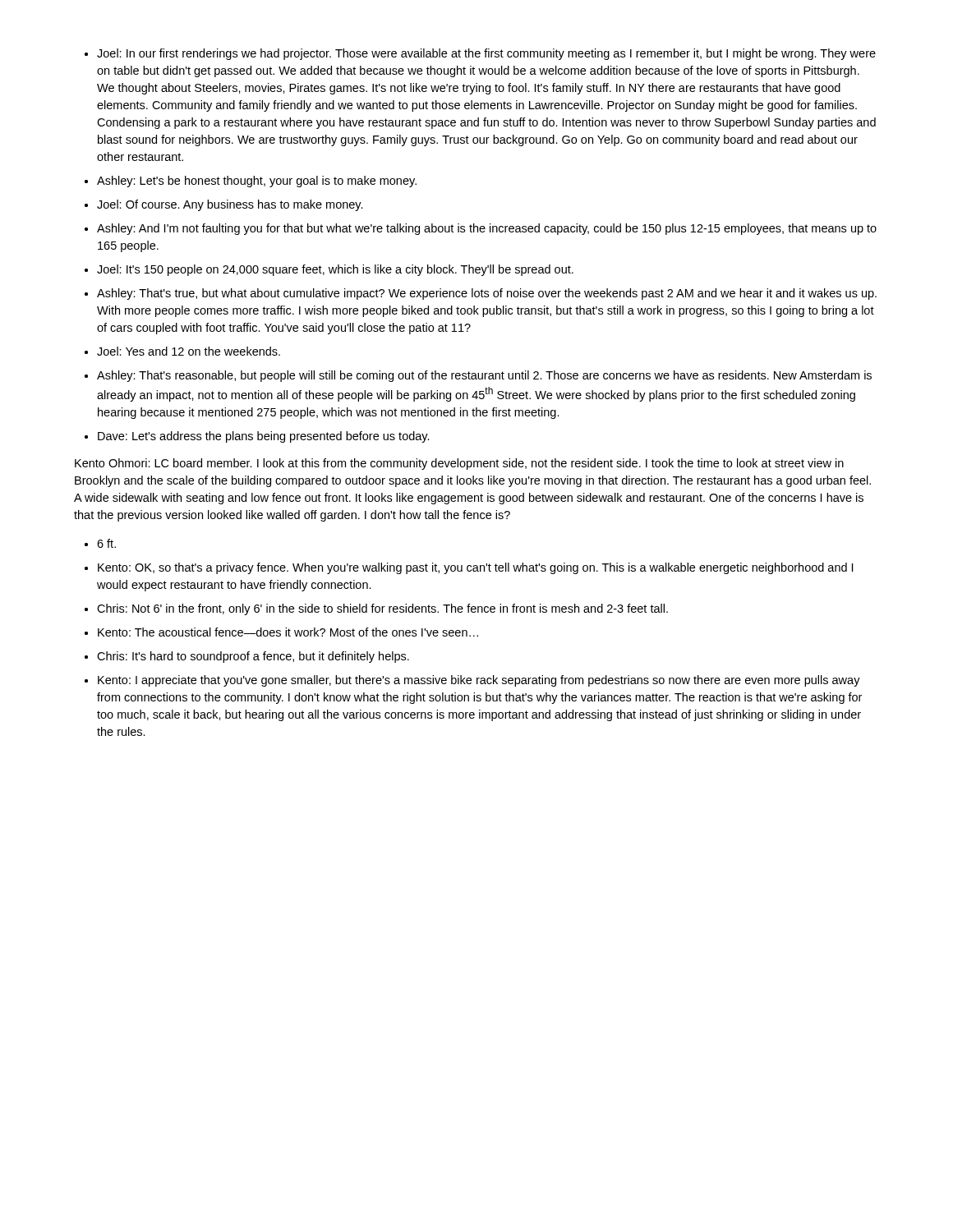Viewport: 953px width, 1232px height.
Task: Find the block on this page that starts "Joel: It's 150 people on 24,000 square"
Action: pos(488,270)
